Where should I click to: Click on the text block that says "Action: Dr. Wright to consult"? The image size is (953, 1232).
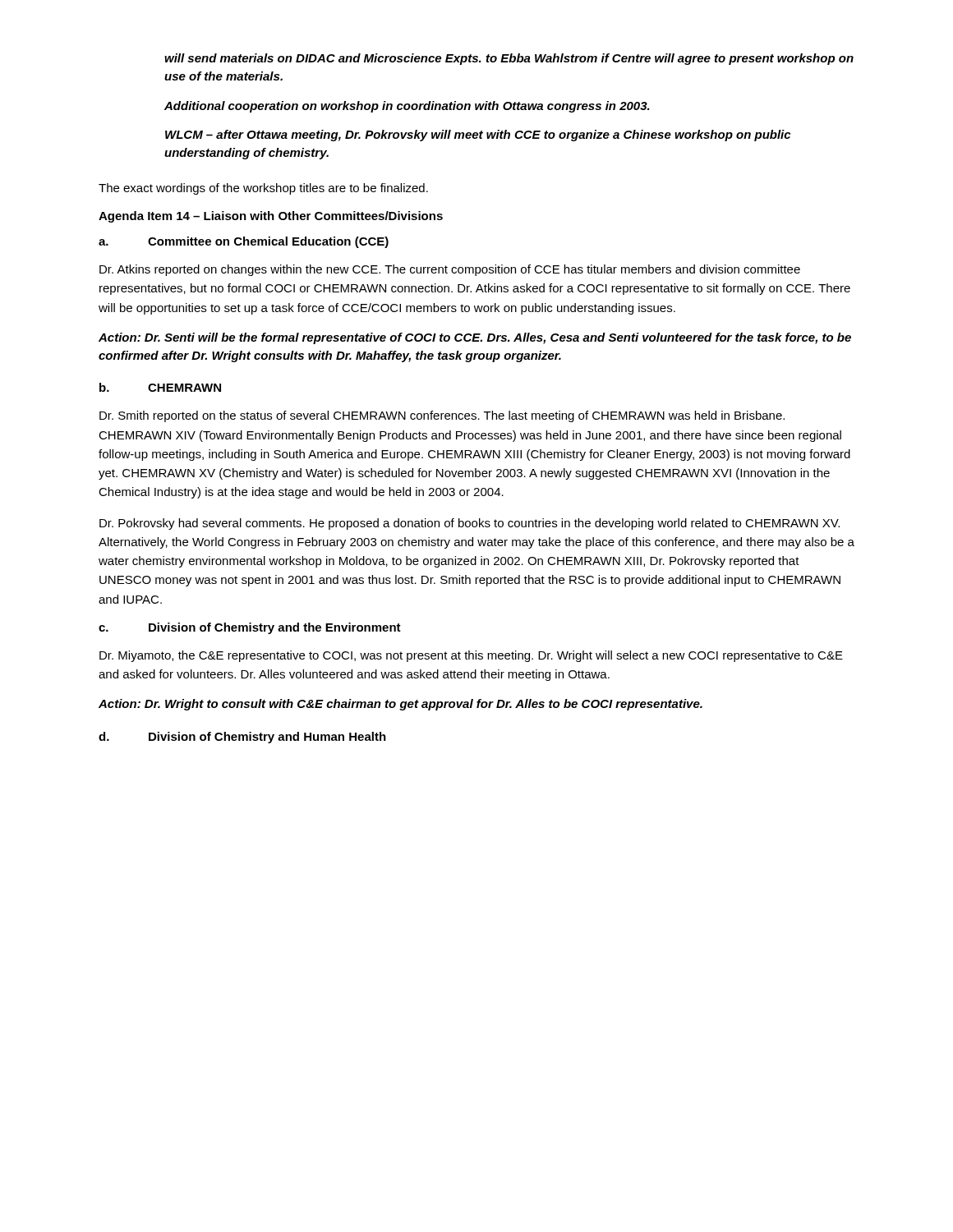click(x=476, y=704)
